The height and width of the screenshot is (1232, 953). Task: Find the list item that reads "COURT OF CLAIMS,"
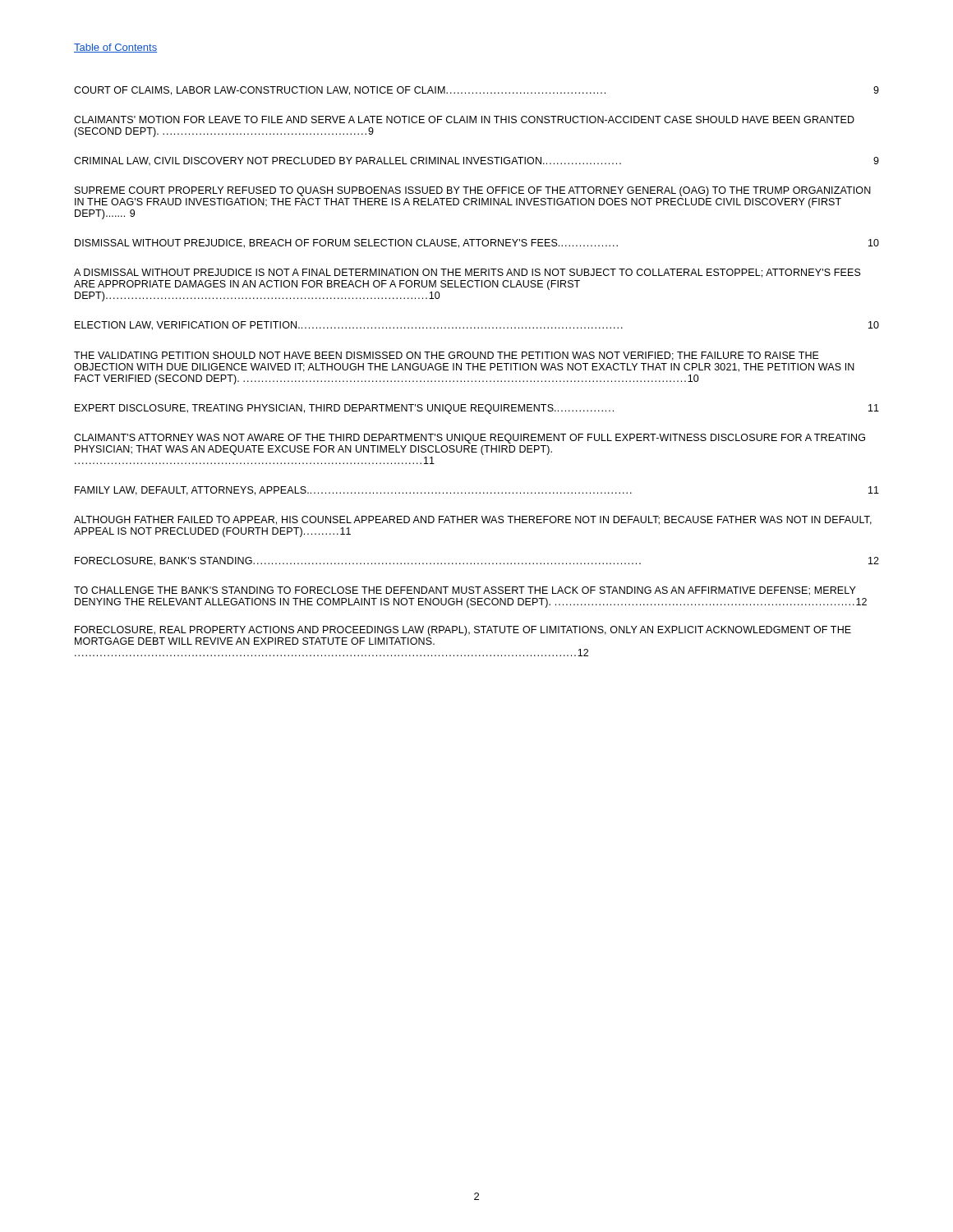click(x=476, y=90)
